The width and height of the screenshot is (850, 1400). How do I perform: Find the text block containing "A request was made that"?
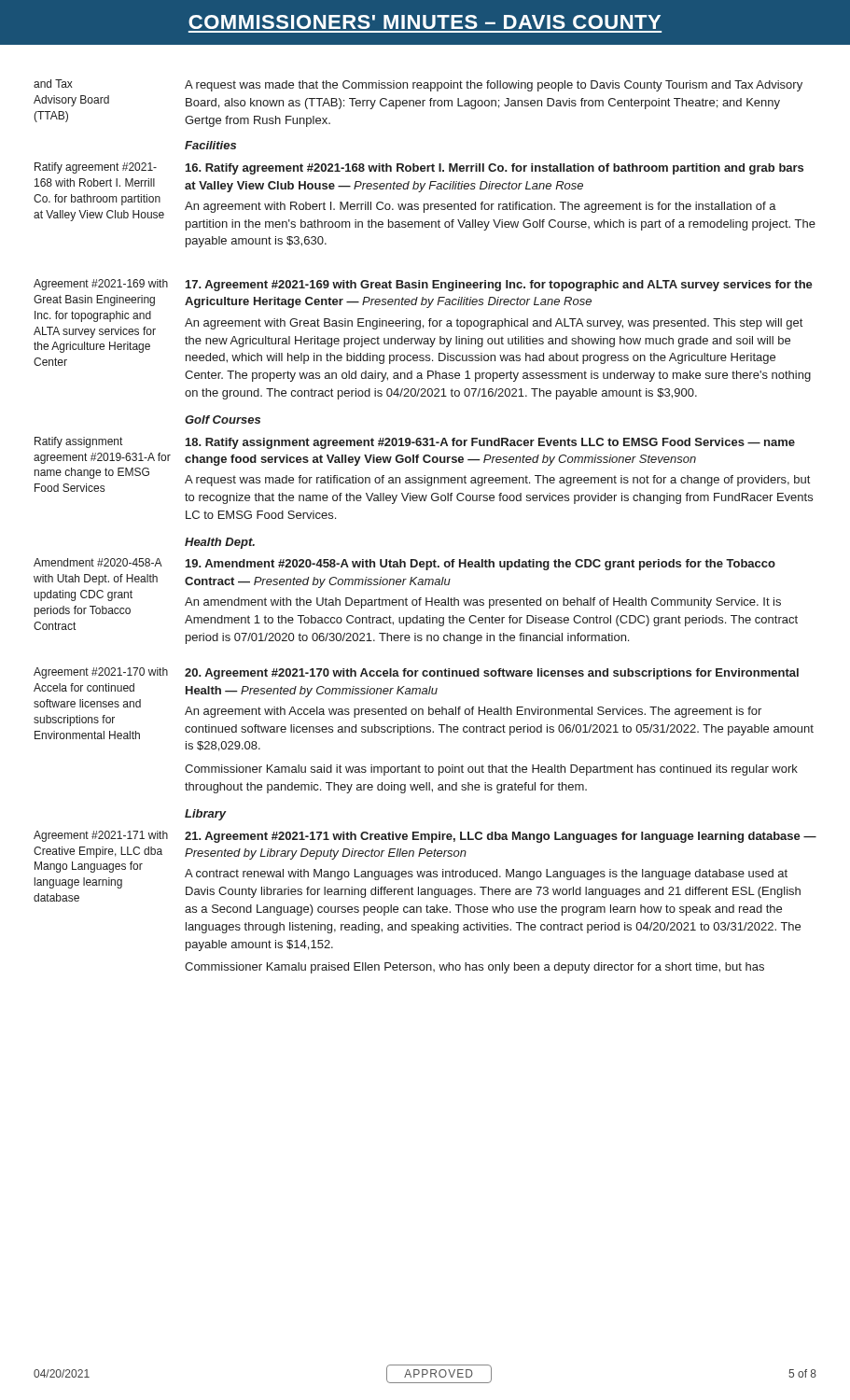click(x=494, y=102)
